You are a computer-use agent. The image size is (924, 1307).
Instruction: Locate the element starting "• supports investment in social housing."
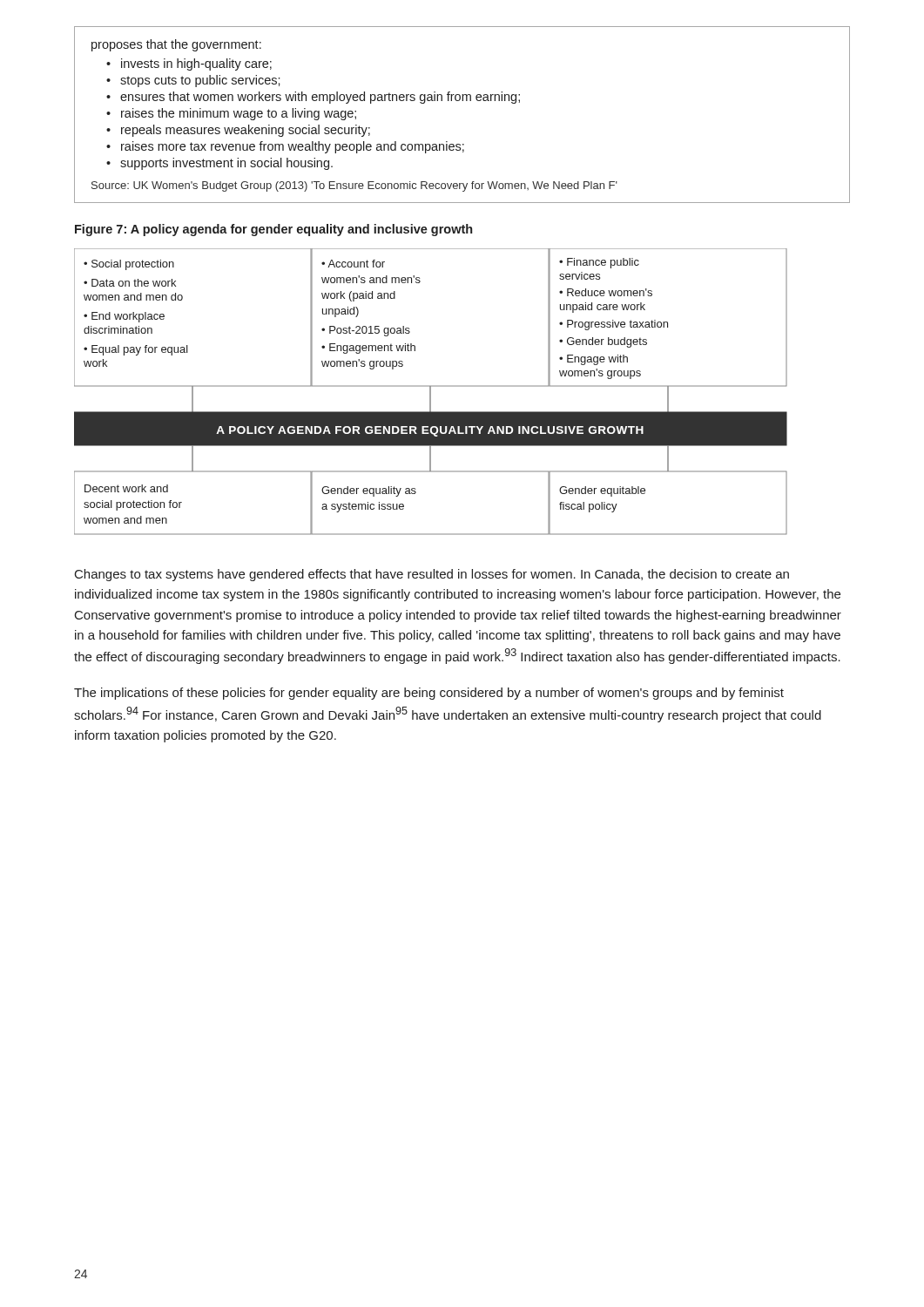coord(220,163)
